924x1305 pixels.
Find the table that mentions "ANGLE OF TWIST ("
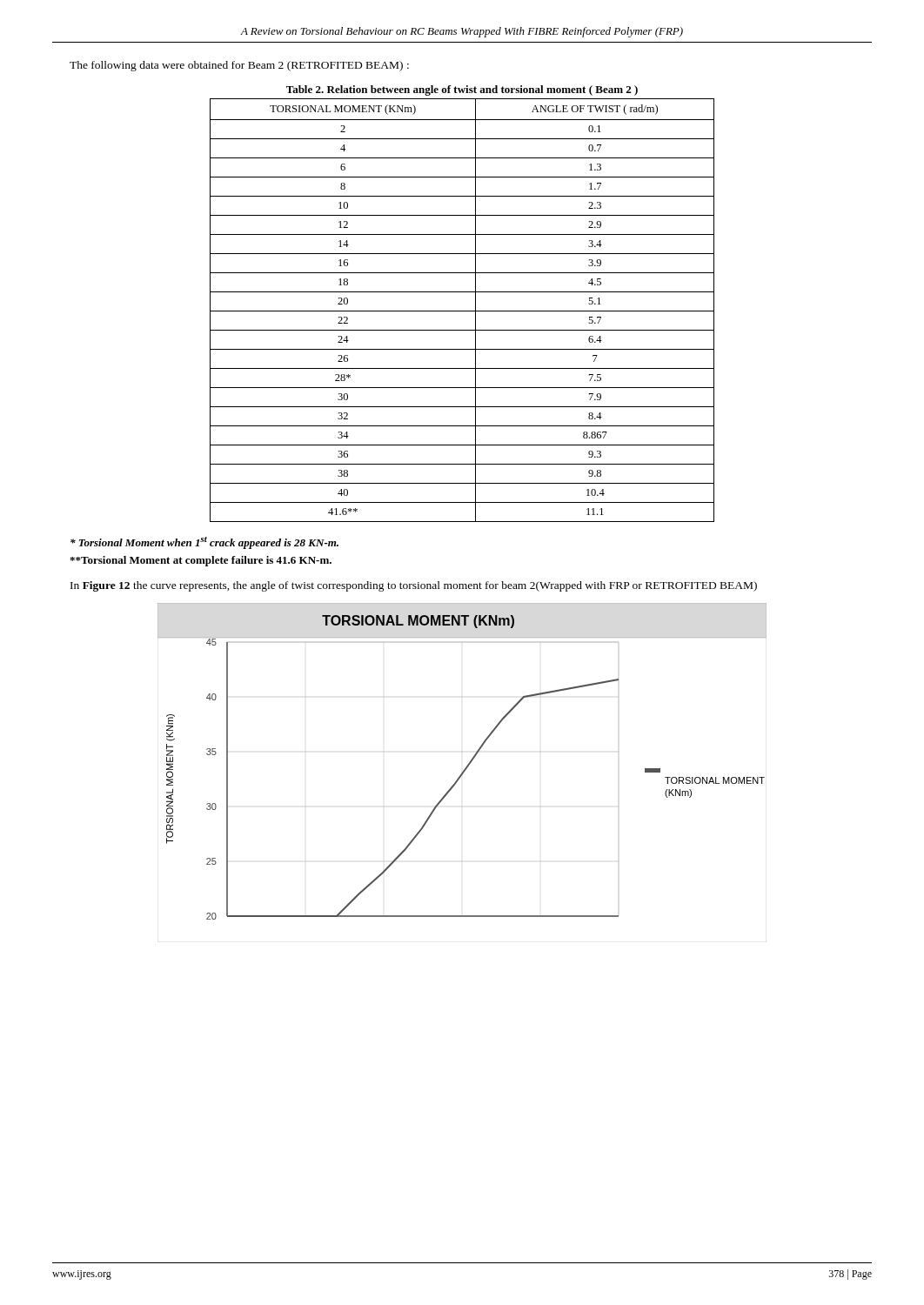click(x=462, y=310)
